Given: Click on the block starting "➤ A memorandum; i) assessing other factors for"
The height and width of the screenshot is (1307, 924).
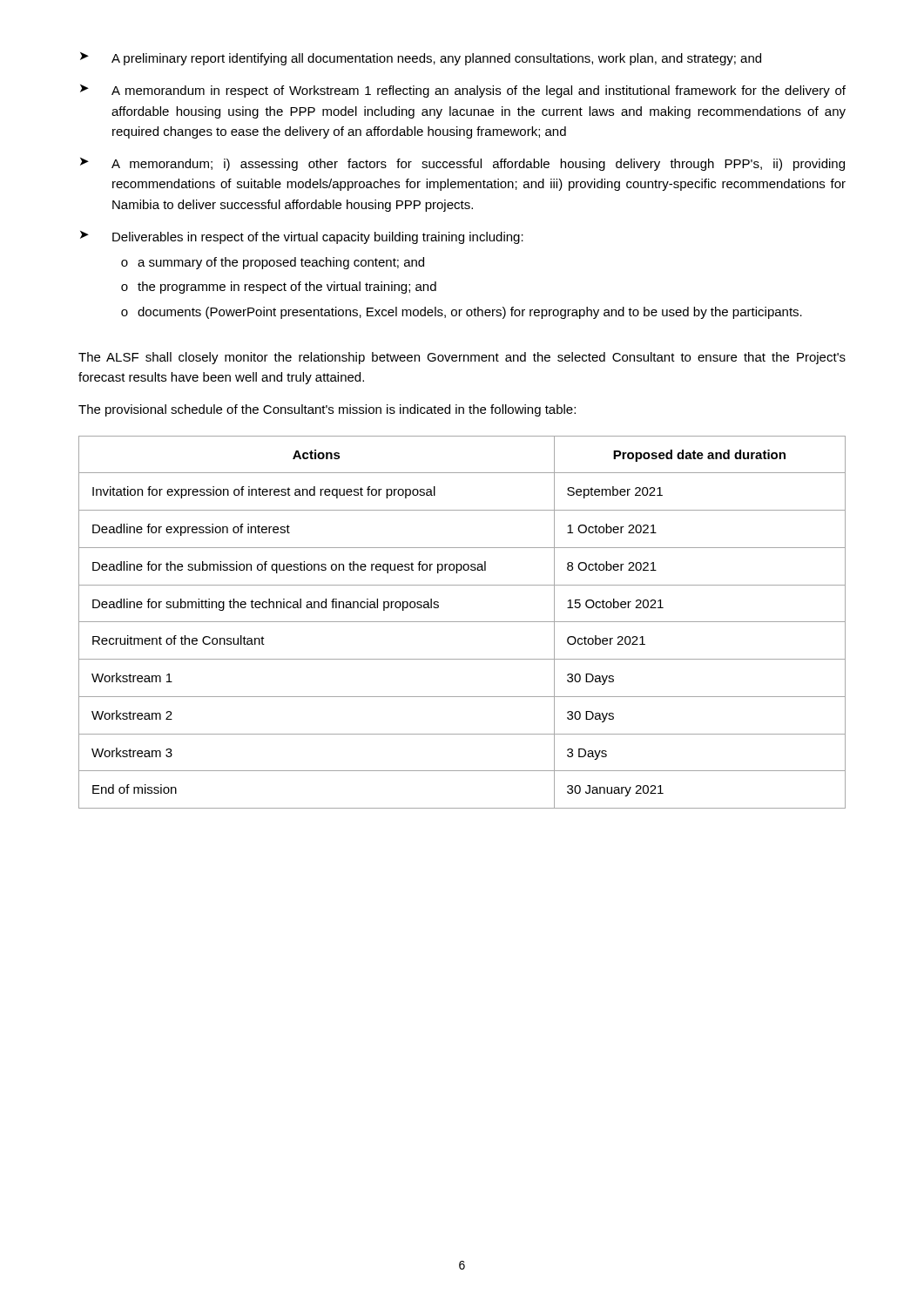Looking at the screenshot, I should (462, 184).
